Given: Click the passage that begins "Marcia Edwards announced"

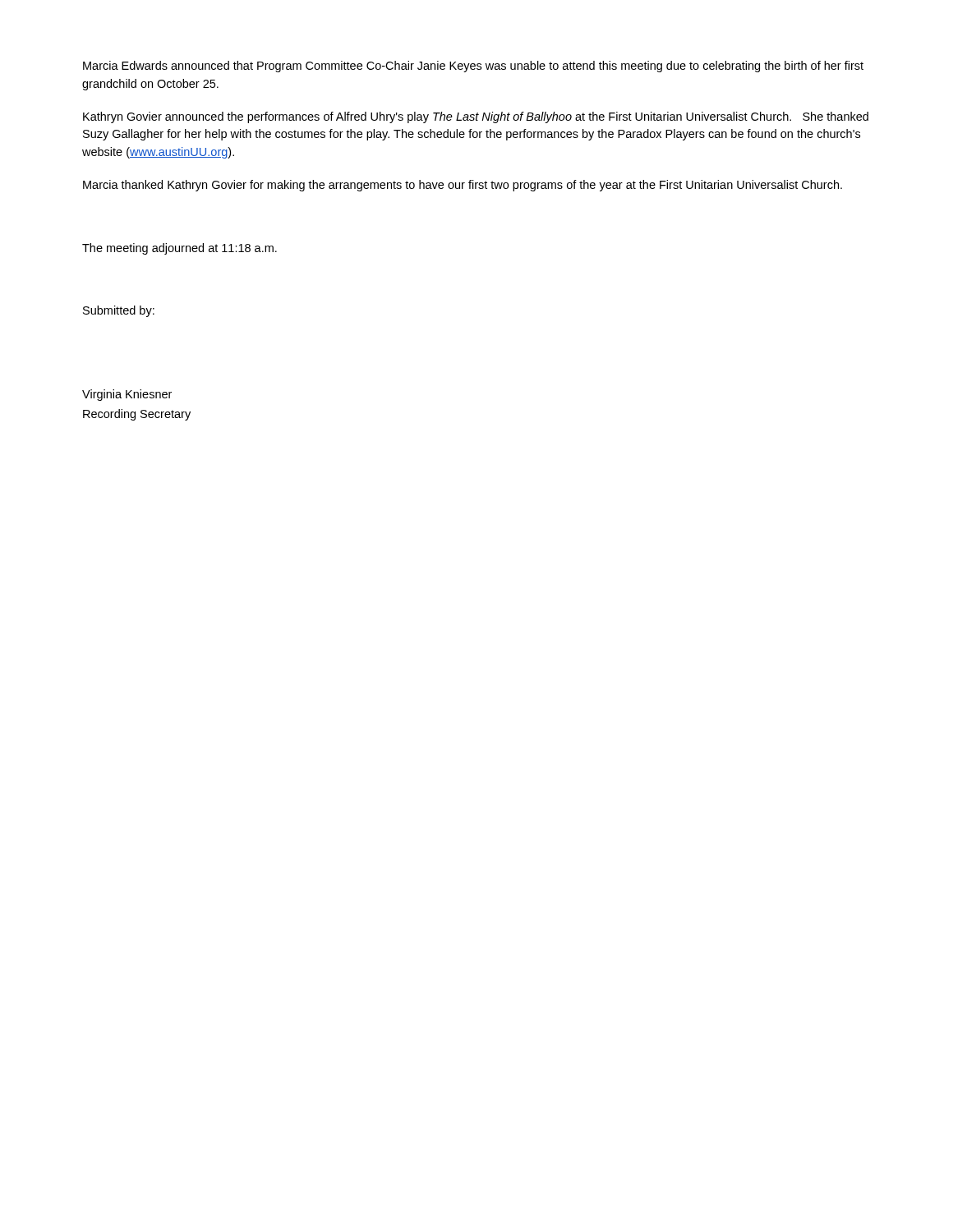Looking at the screenshot, I should [x=473, y=75].
